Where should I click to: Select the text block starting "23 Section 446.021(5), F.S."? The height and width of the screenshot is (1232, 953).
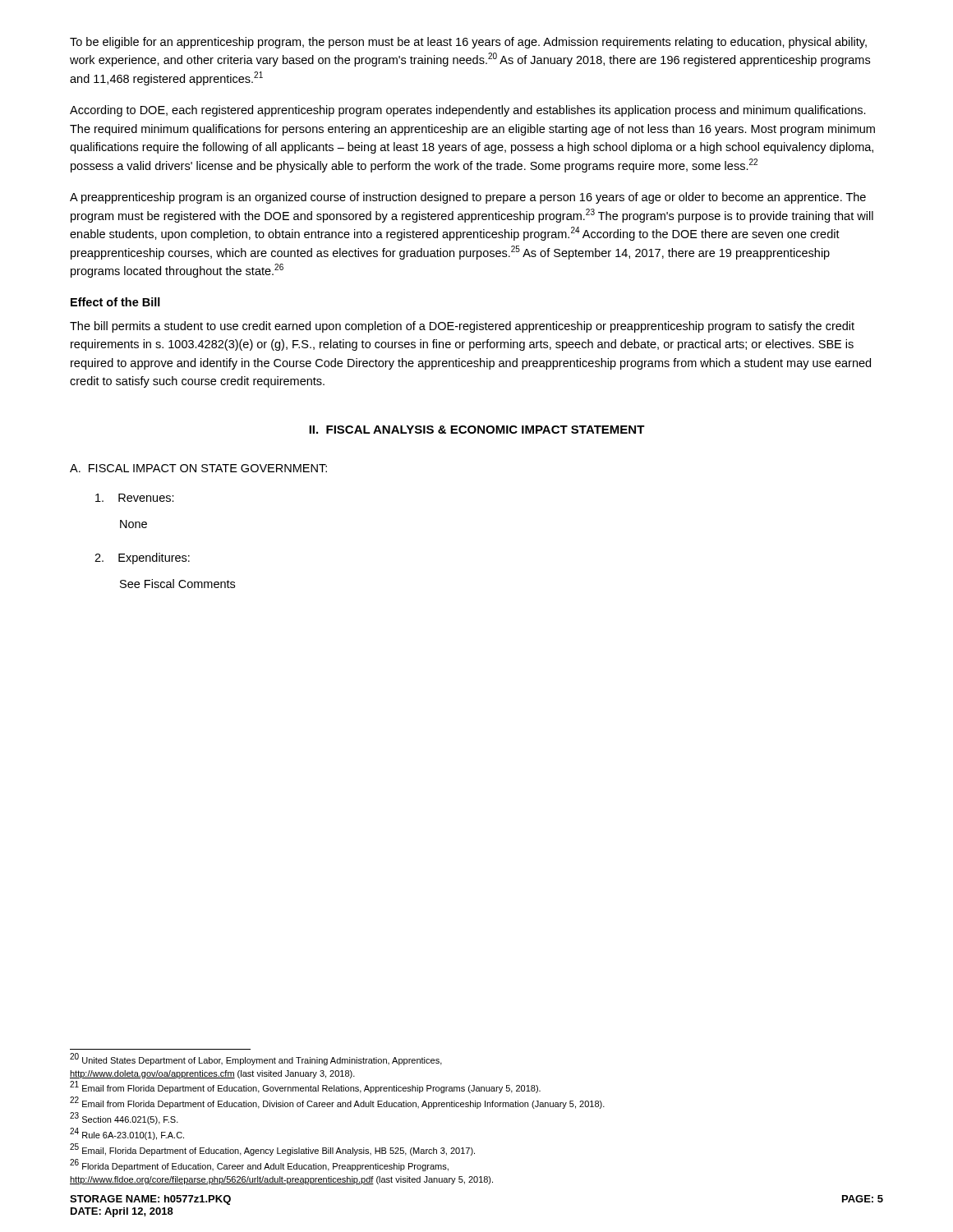[x=124, y=1119]
